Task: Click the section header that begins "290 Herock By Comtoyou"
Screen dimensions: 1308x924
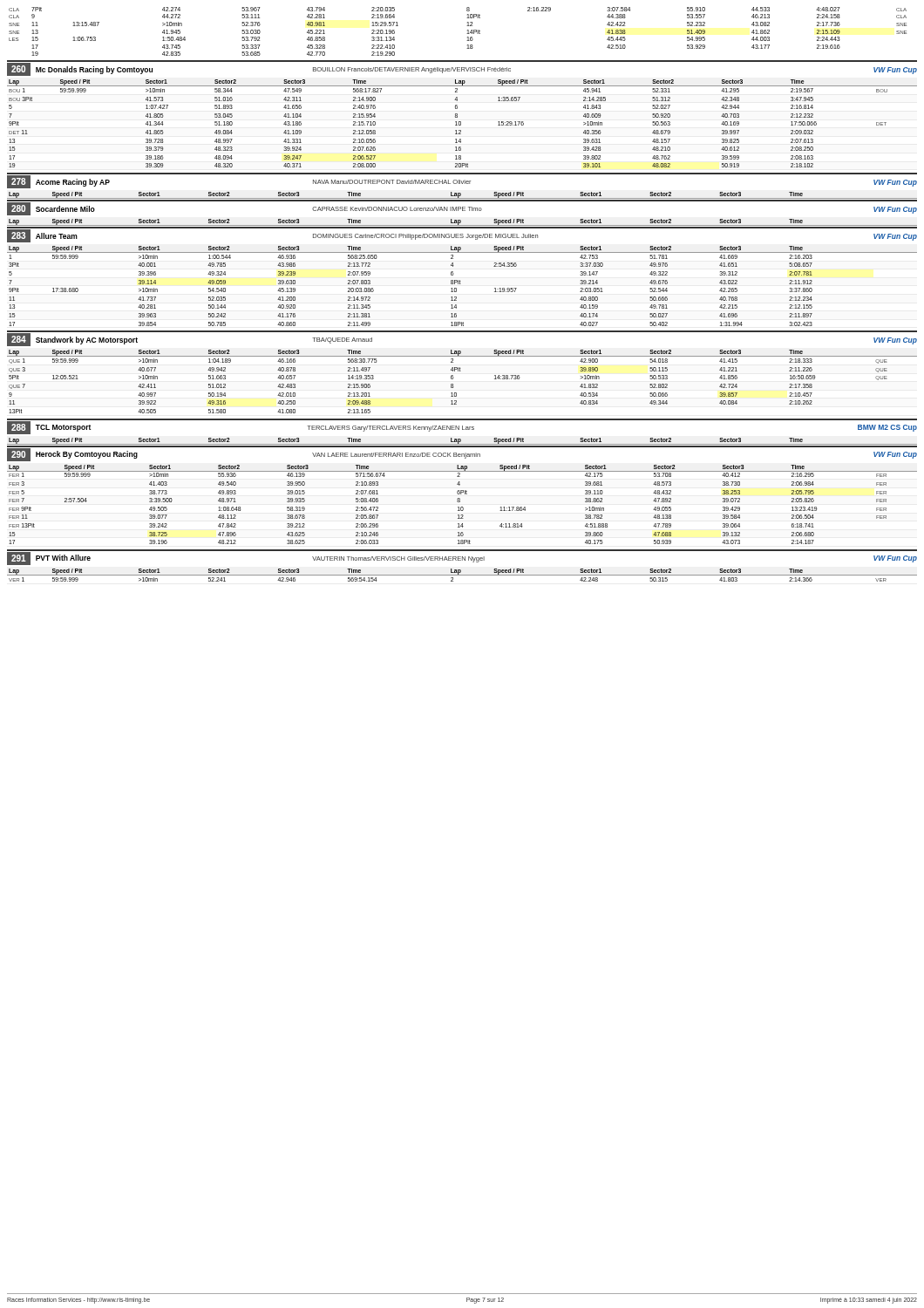Action: point(462,454)
